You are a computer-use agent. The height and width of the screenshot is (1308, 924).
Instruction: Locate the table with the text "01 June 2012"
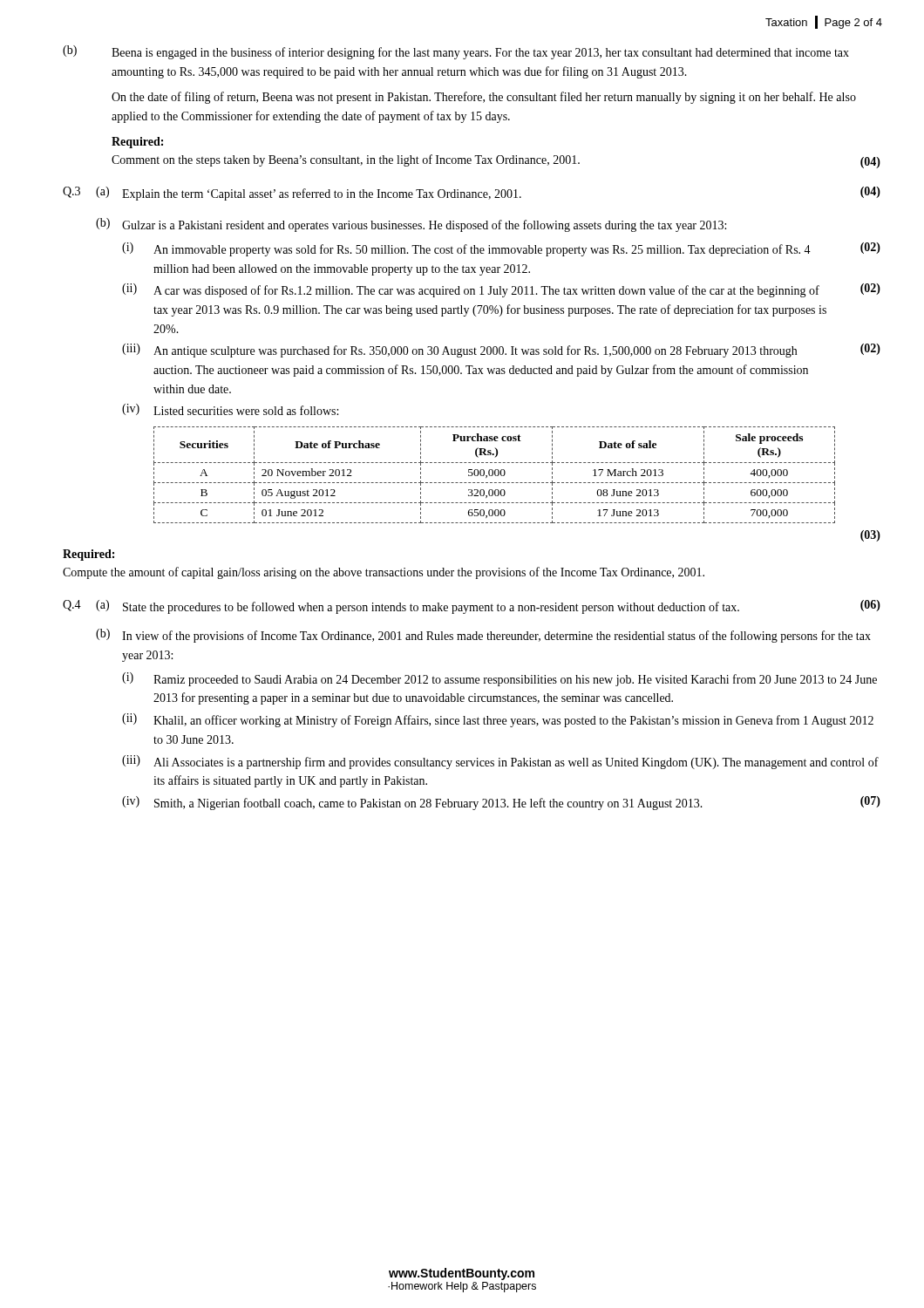tap(494, 475)
